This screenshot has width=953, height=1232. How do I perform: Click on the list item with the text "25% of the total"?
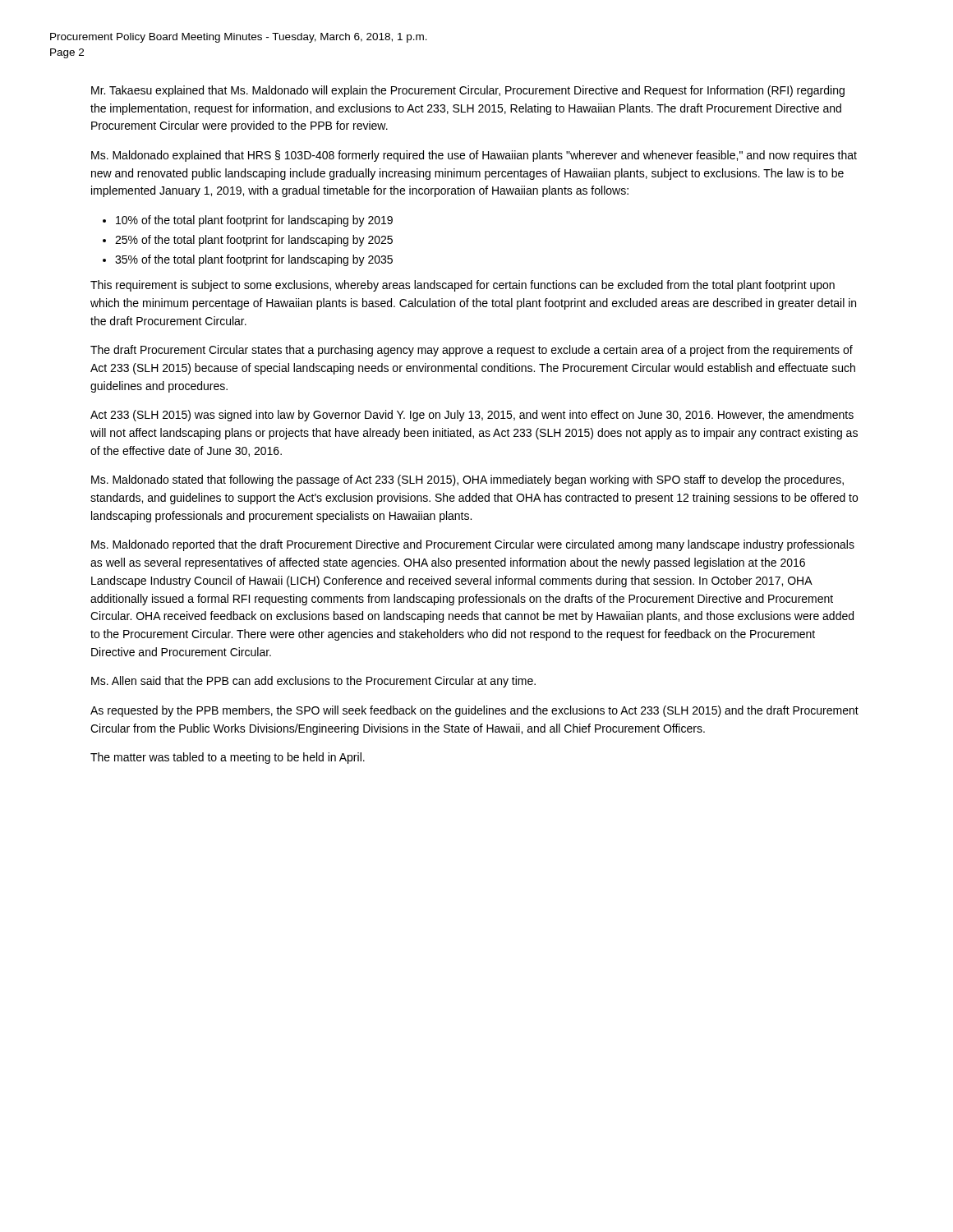254,240
